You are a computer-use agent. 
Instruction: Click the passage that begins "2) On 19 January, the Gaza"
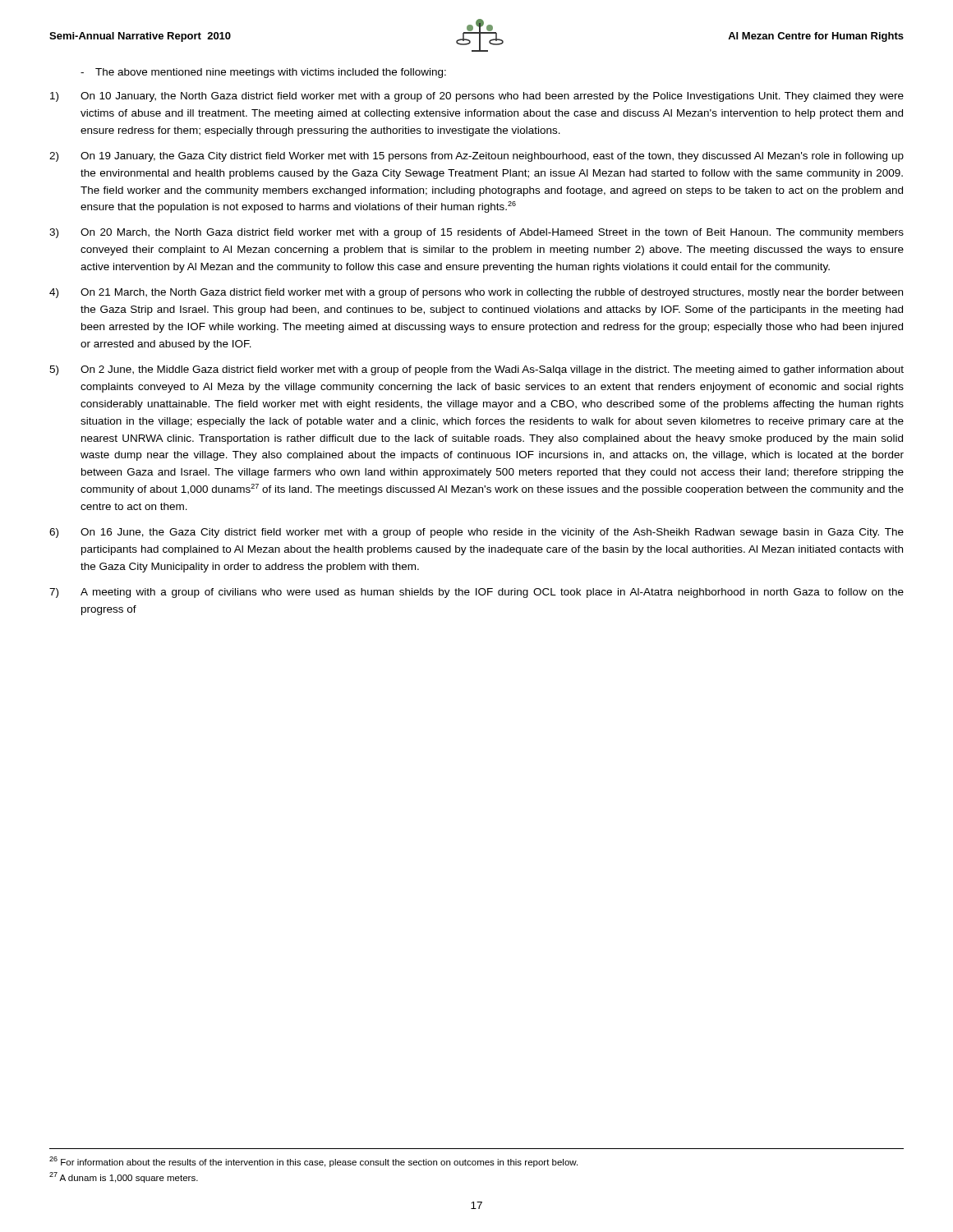click(x=476, y=182)
